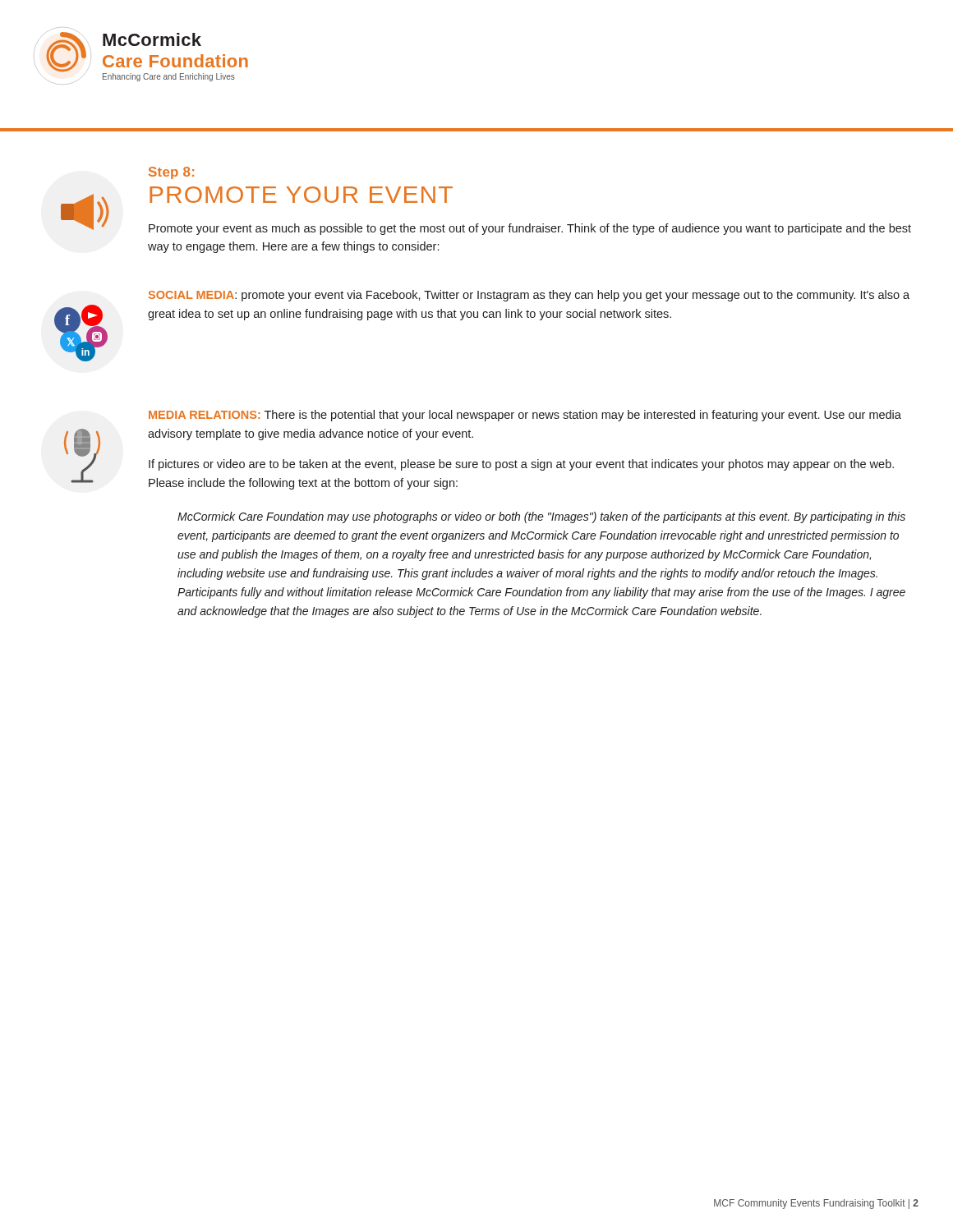
Task: Find the text block that says "Promote your event as much as"
Action: click(x=530, y=238)
